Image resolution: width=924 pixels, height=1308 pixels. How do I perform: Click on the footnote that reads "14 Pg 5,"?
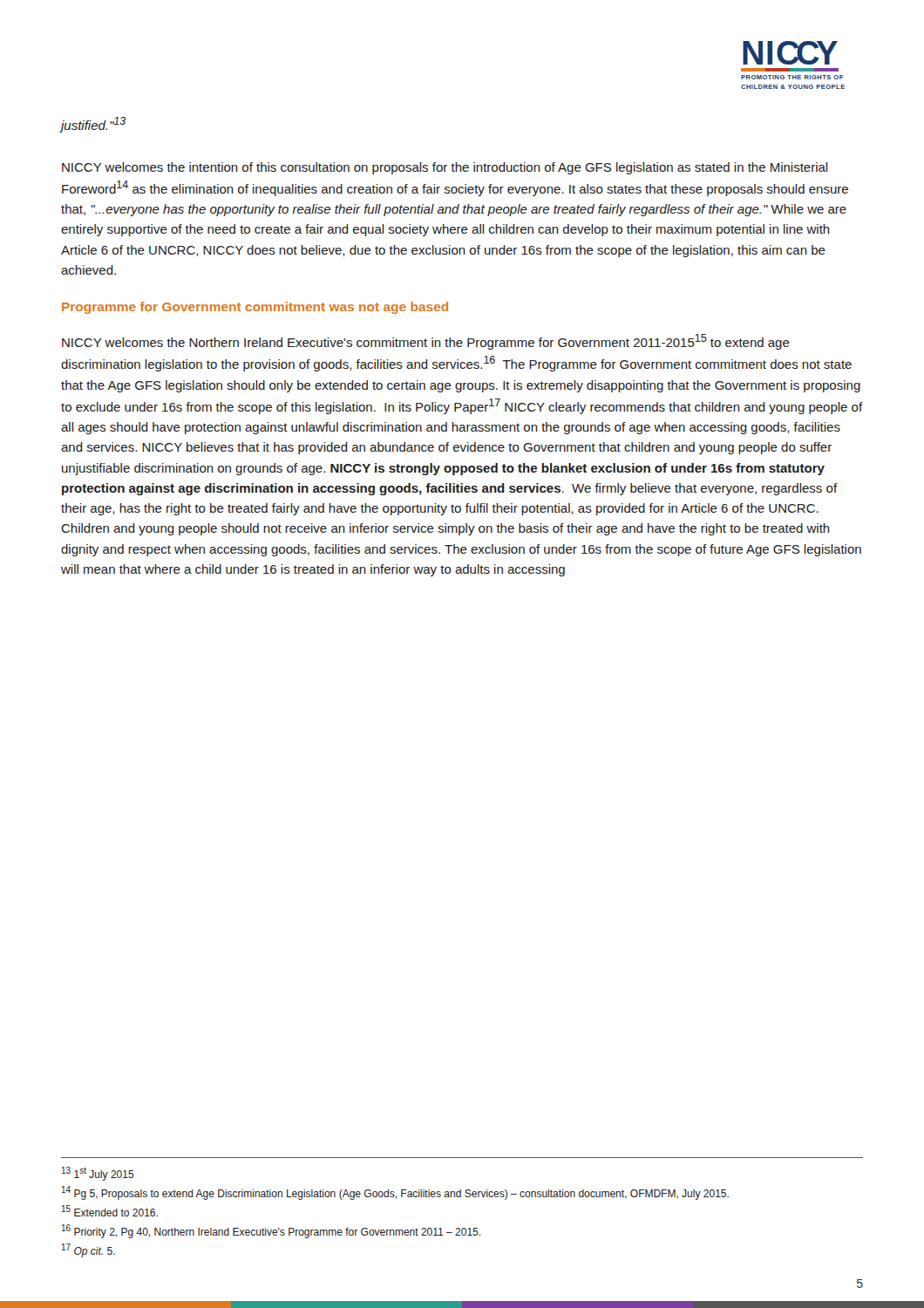[395, 1192]
